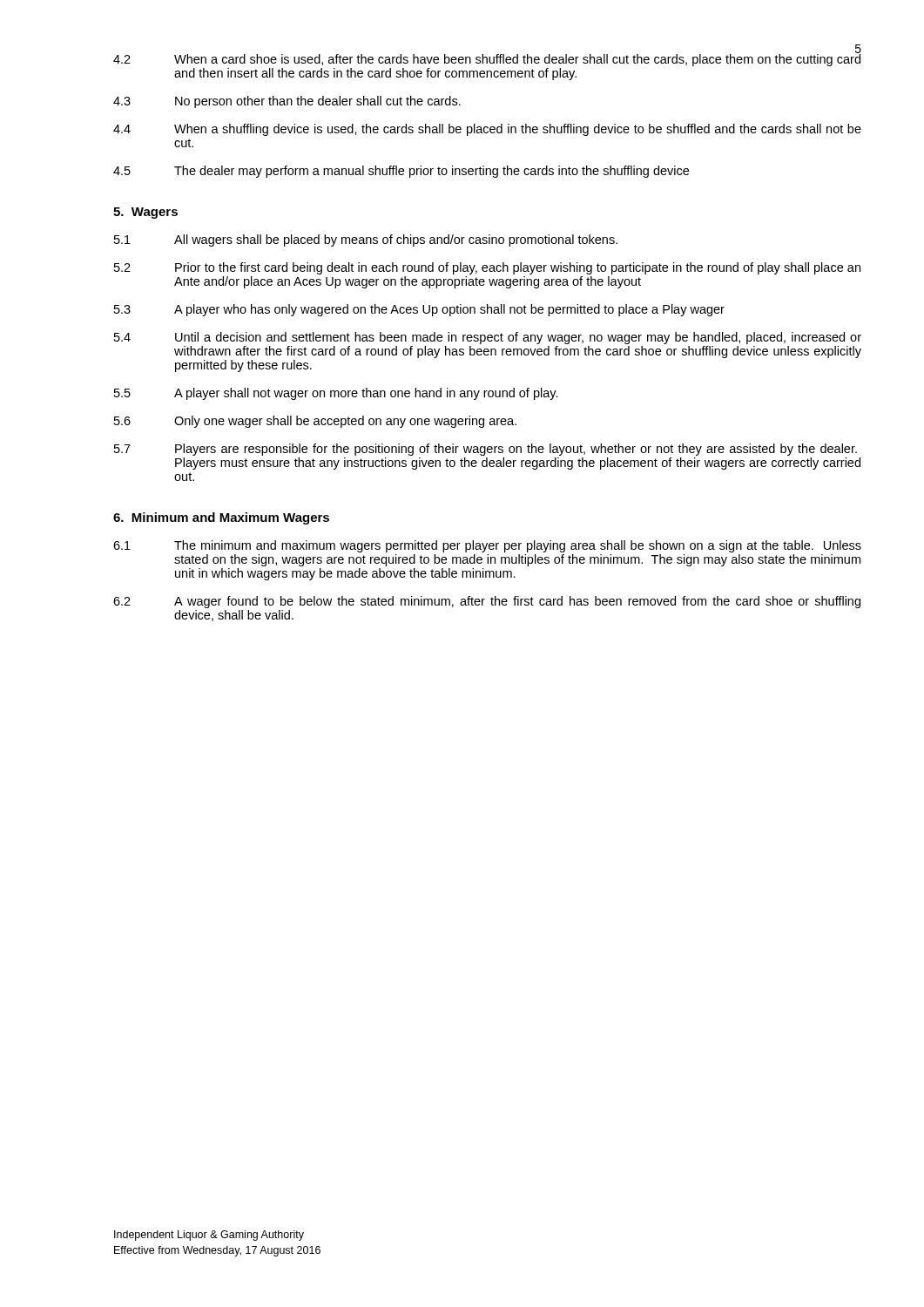Point to the element starting "6. Minimum and Maximum Wagers"
Image resolution: width=924 pixels, height=1307 pixels.
coord(221,517)
